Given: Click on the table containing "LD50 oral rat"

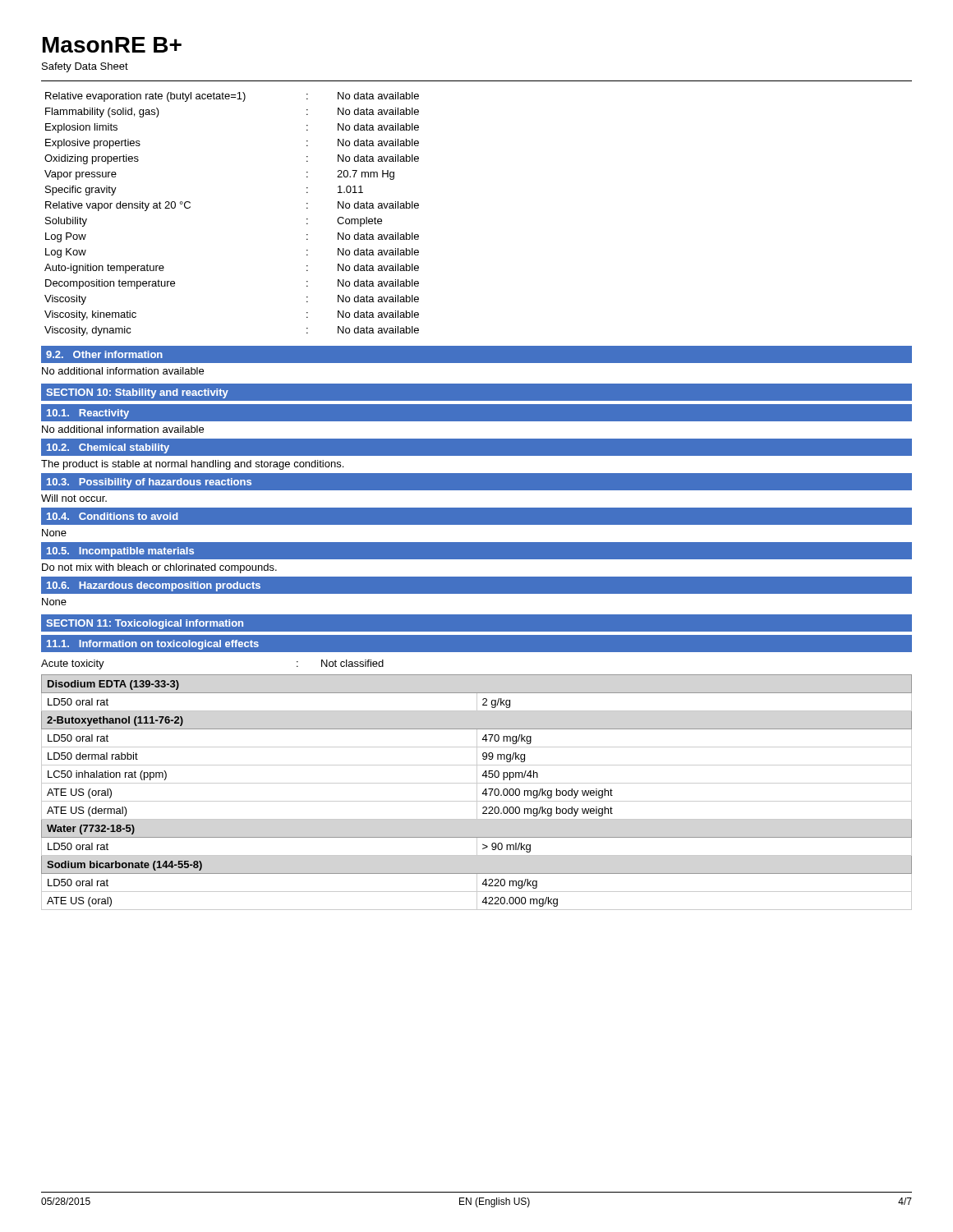Looking at the screenshot, I should [476, 792].
